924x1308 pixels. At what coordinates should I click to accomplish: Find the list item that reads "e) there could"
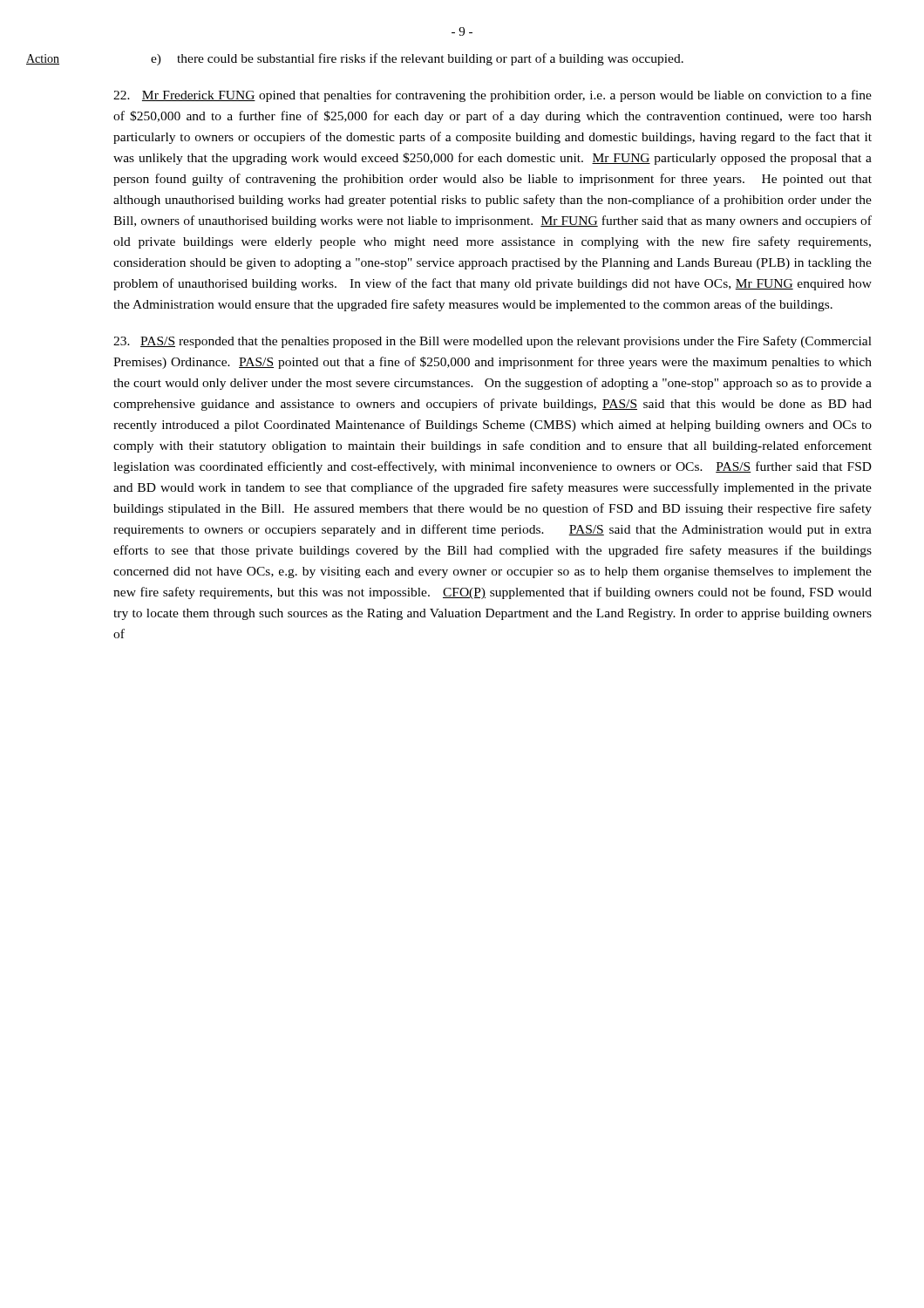[x=399, y=58]
